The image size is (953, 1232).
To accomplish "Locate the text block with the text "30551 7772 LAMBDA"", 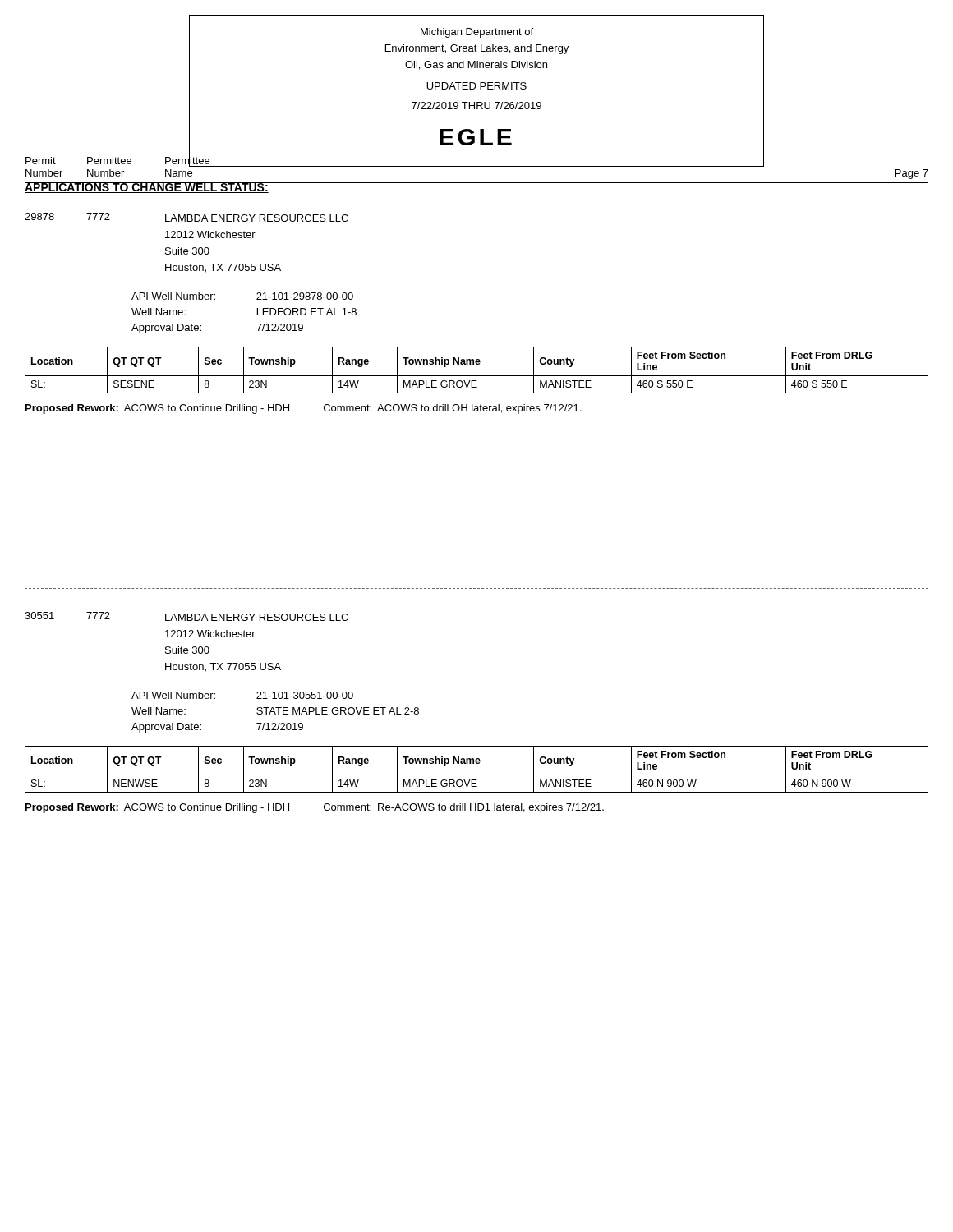I will (x=187, y=643).
